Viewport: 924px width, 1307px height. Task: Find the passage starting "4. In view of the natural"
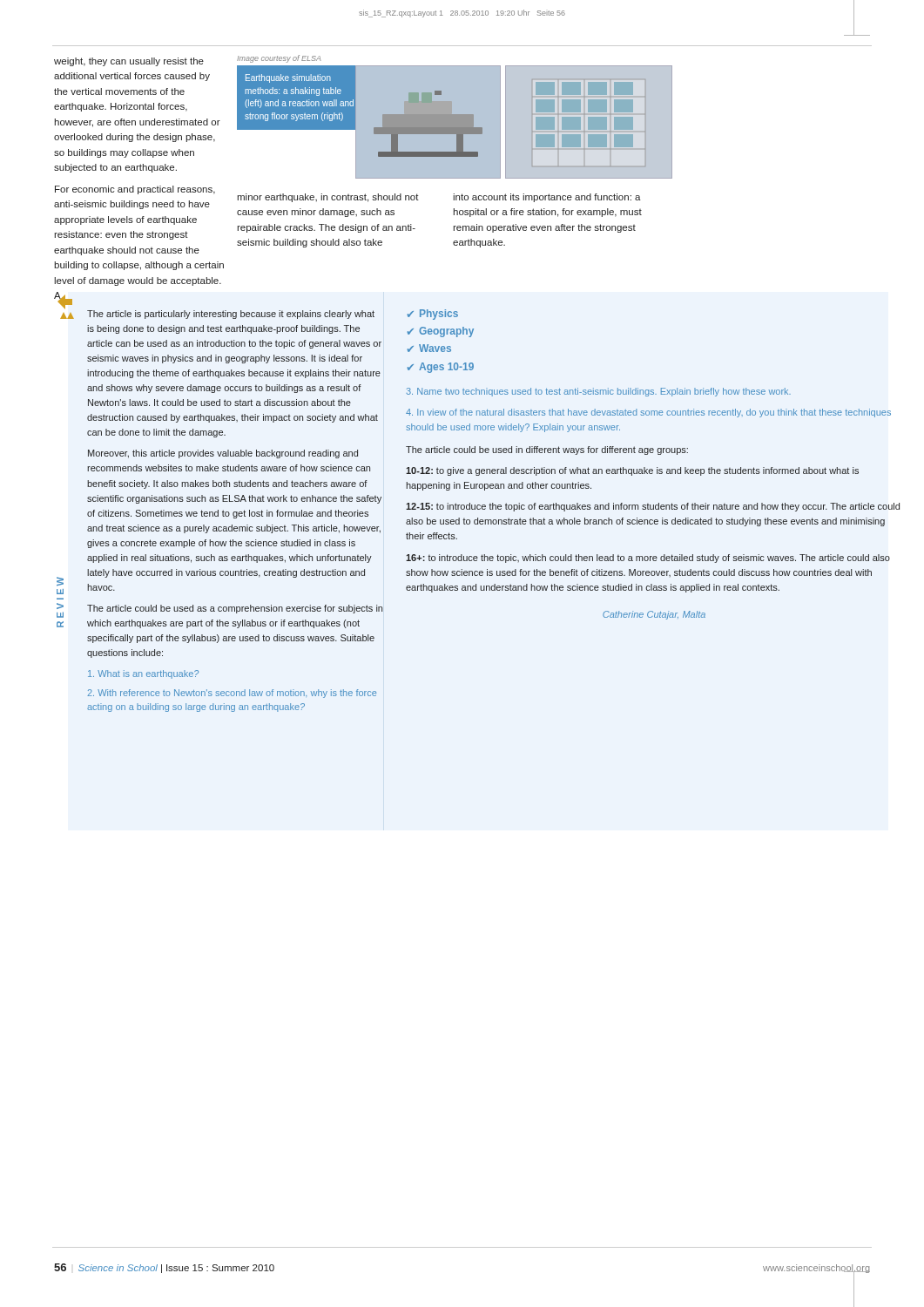649,420
